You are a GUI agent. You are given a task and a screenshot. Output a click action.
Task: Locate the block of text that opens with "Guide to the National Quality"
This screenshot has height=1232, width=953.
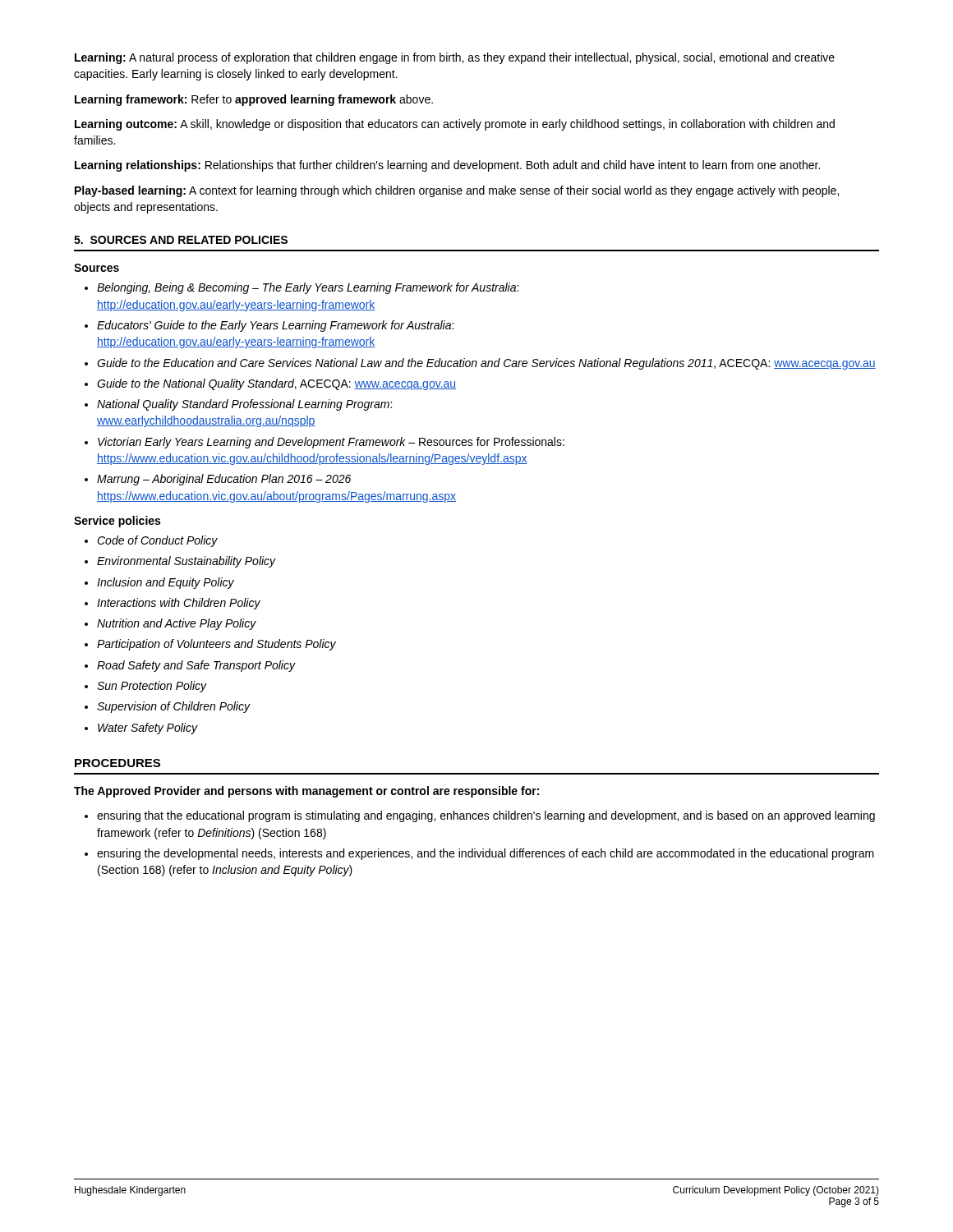tap(276, 383)
